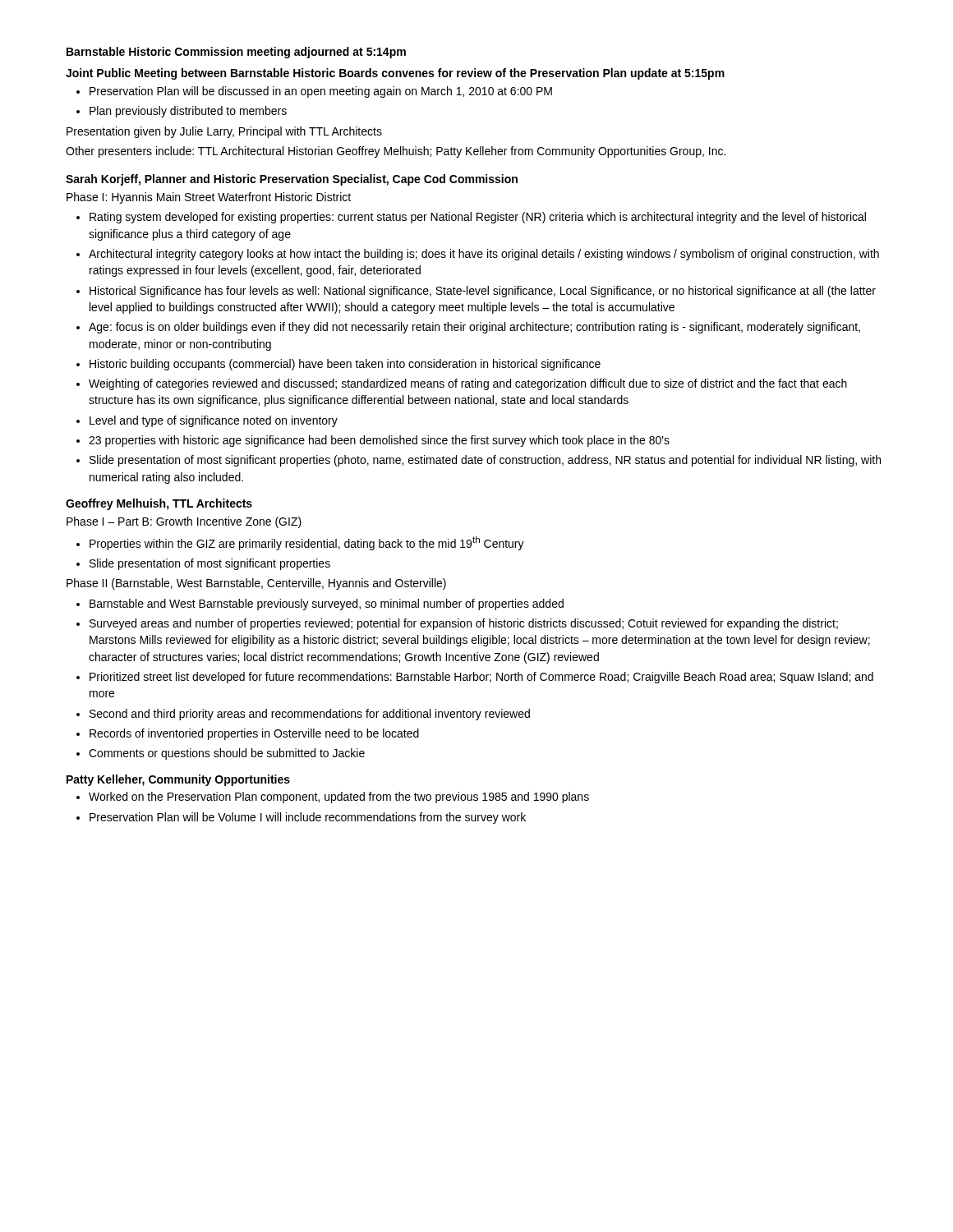Where is the passage that starts "Worked on the Preservation Plan"?
This screenshot has width=953, height=1232.
[x=339, y=797]
